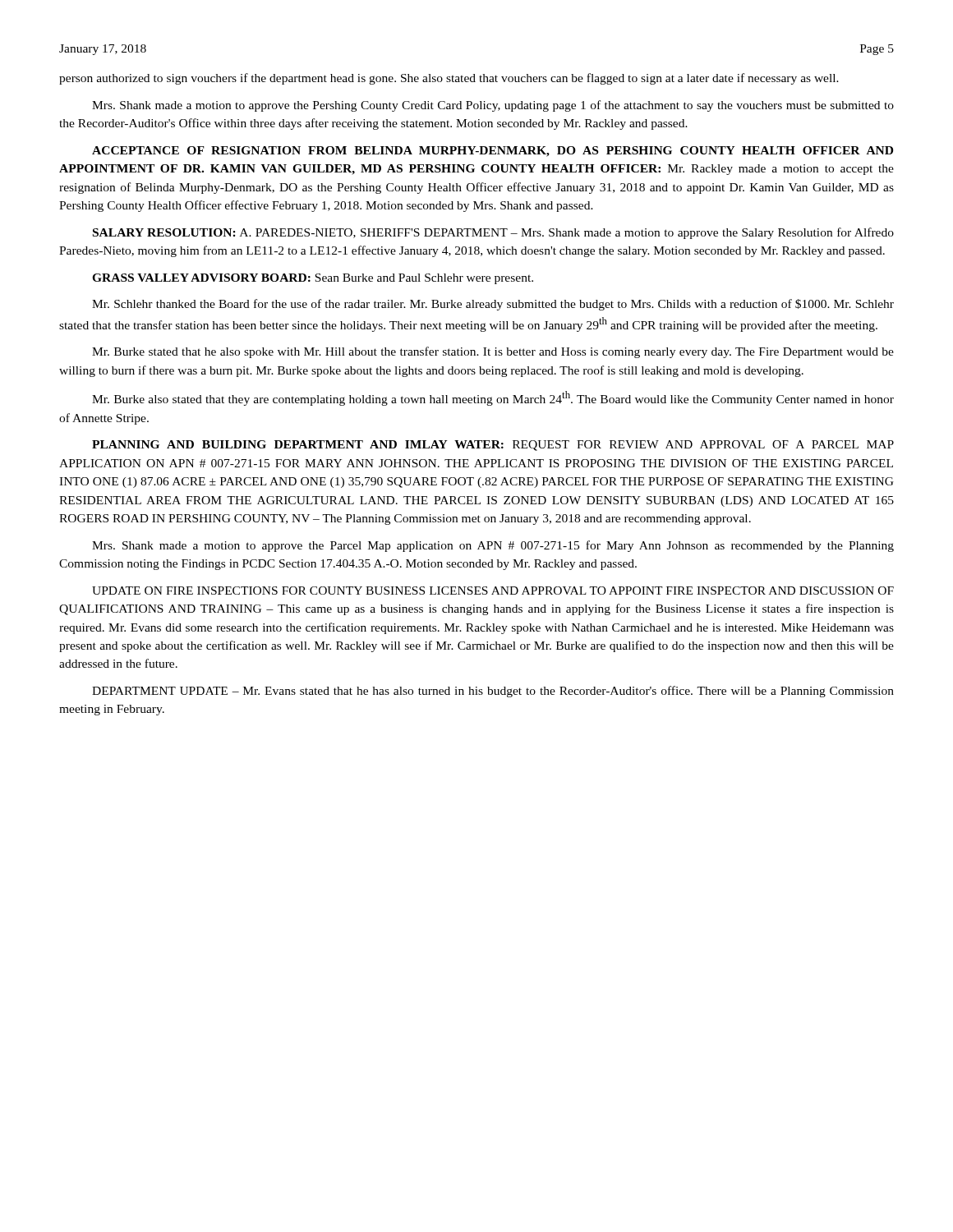Locate the text block starting "SALARY RESOLUTION: A. PAREDES-NIETO, SHERIFF'S DEPARTMENT –"
Image resolution: width=953 pixels, height=1232 pixels.
[x=476, y=242]
